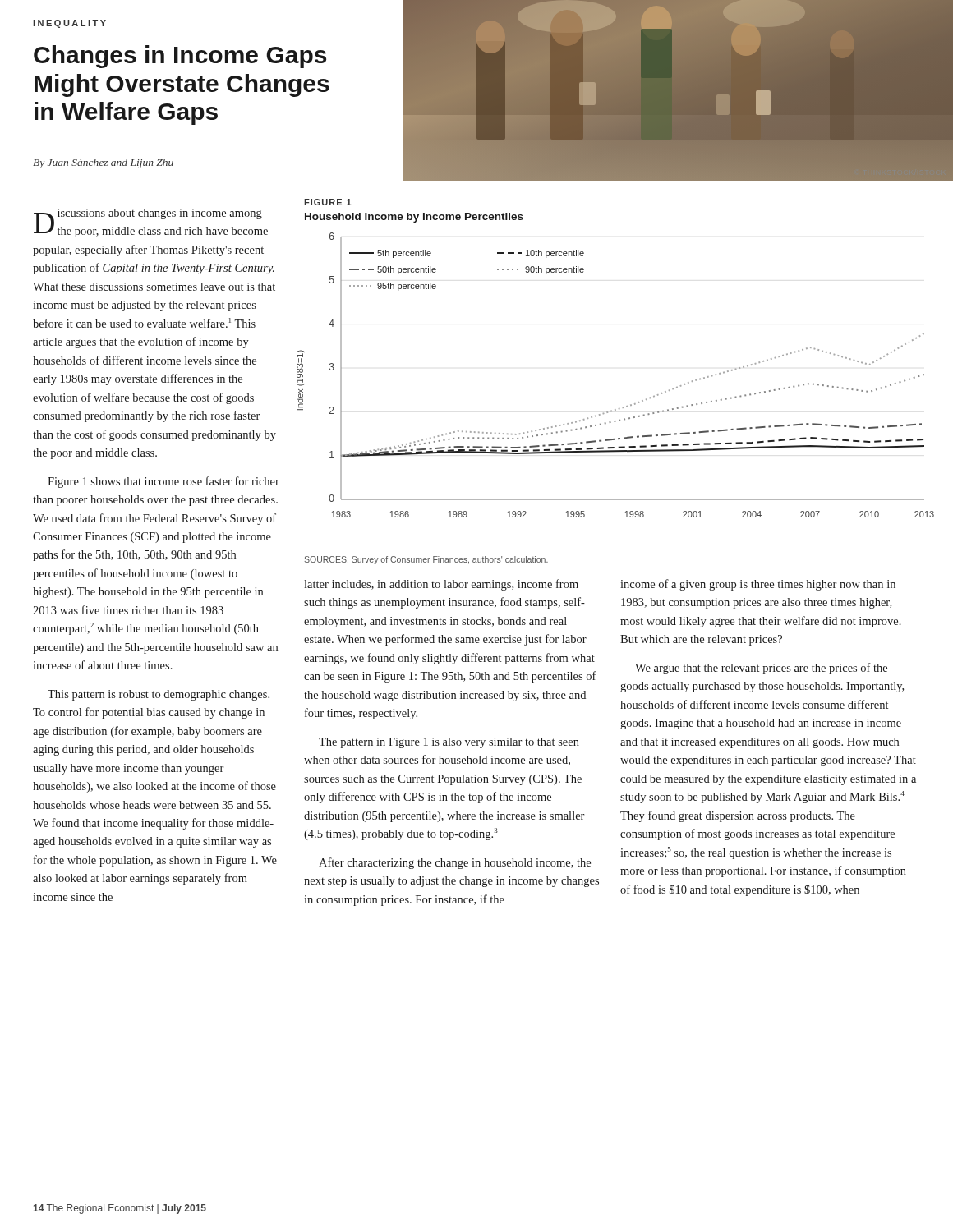Point to the region starting "Household Income by Income Percentiles"

414,216
